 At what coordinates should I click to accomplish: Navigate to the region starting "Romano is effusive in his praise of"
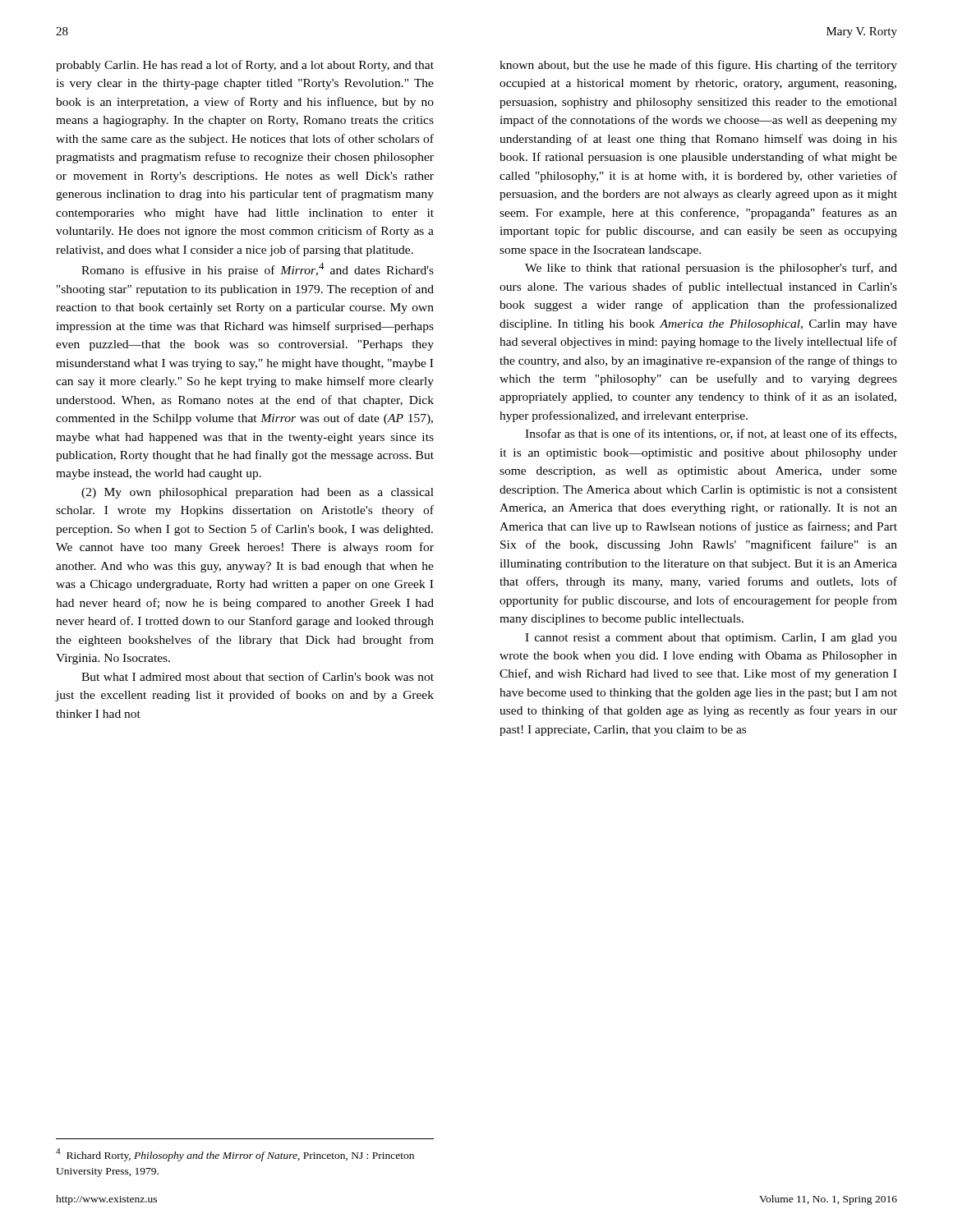click(x=245, y=371)
